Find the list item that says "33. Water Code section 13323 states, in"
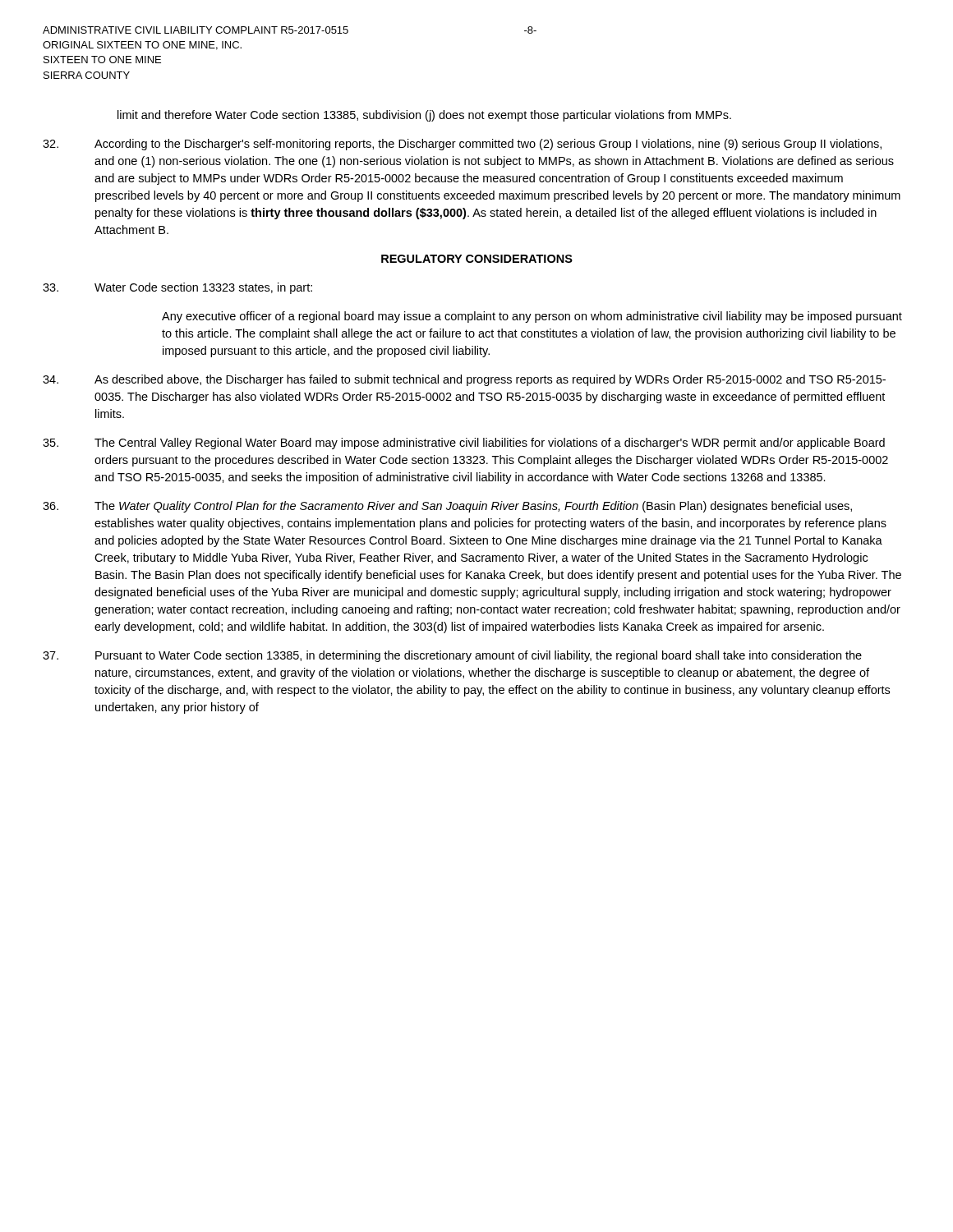 coord(177,288)
